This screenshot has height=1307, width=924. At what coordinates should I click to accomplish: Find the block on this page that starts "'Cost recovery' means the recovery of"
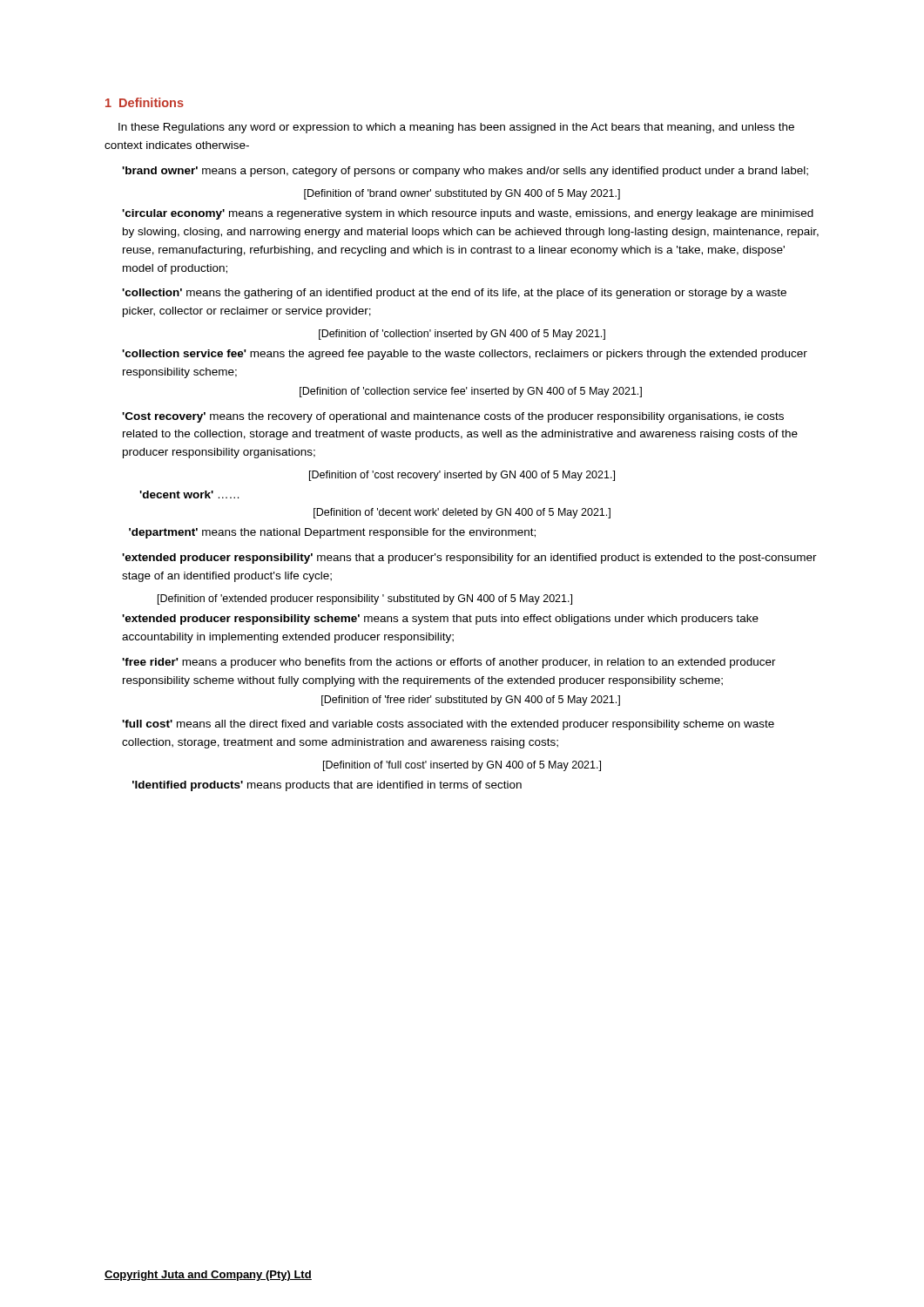pyautogui.click(x=460, y=434)
